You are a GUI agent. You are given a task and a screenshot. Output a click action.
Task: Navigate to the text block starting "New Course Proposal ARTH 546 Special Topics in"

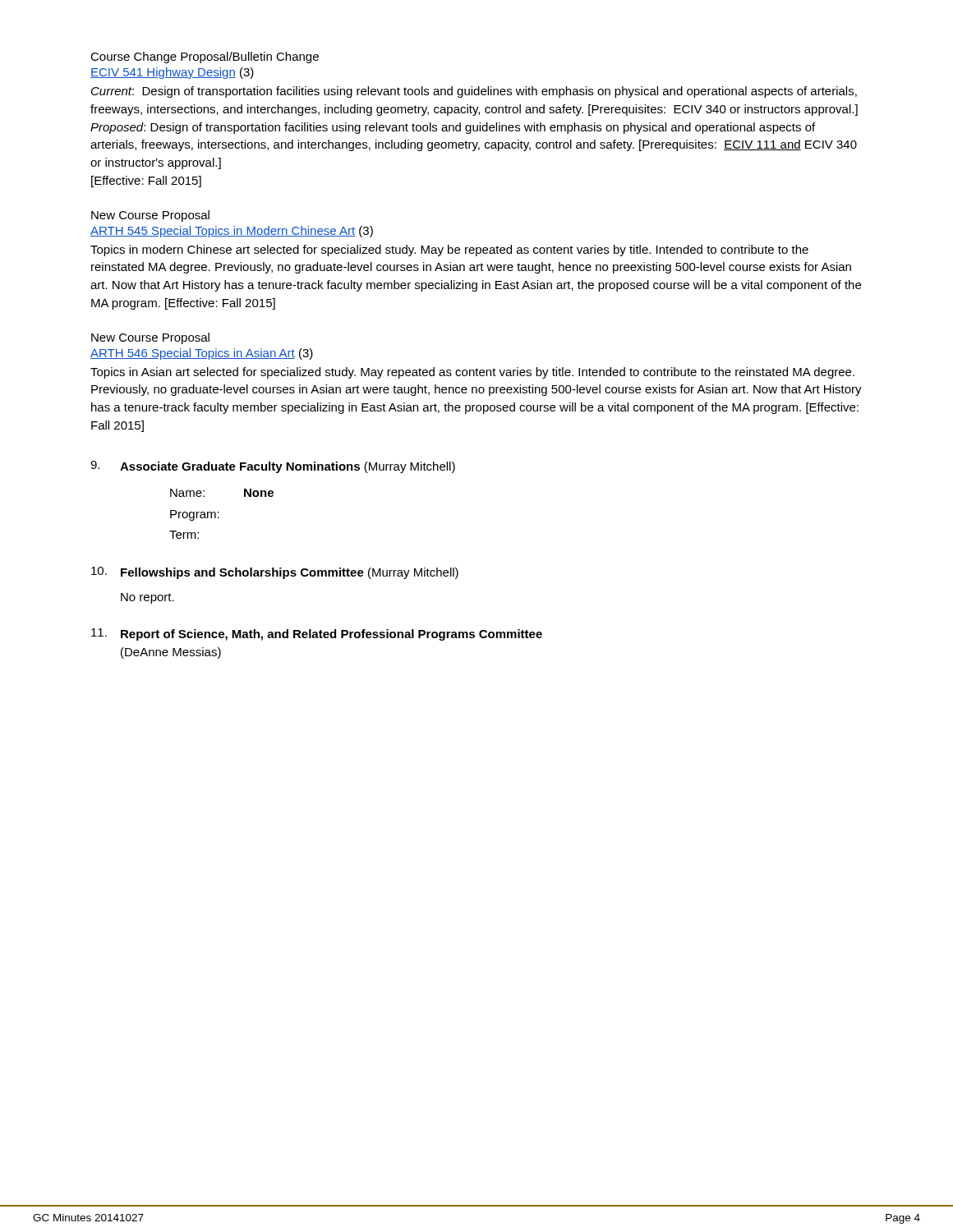476,382
